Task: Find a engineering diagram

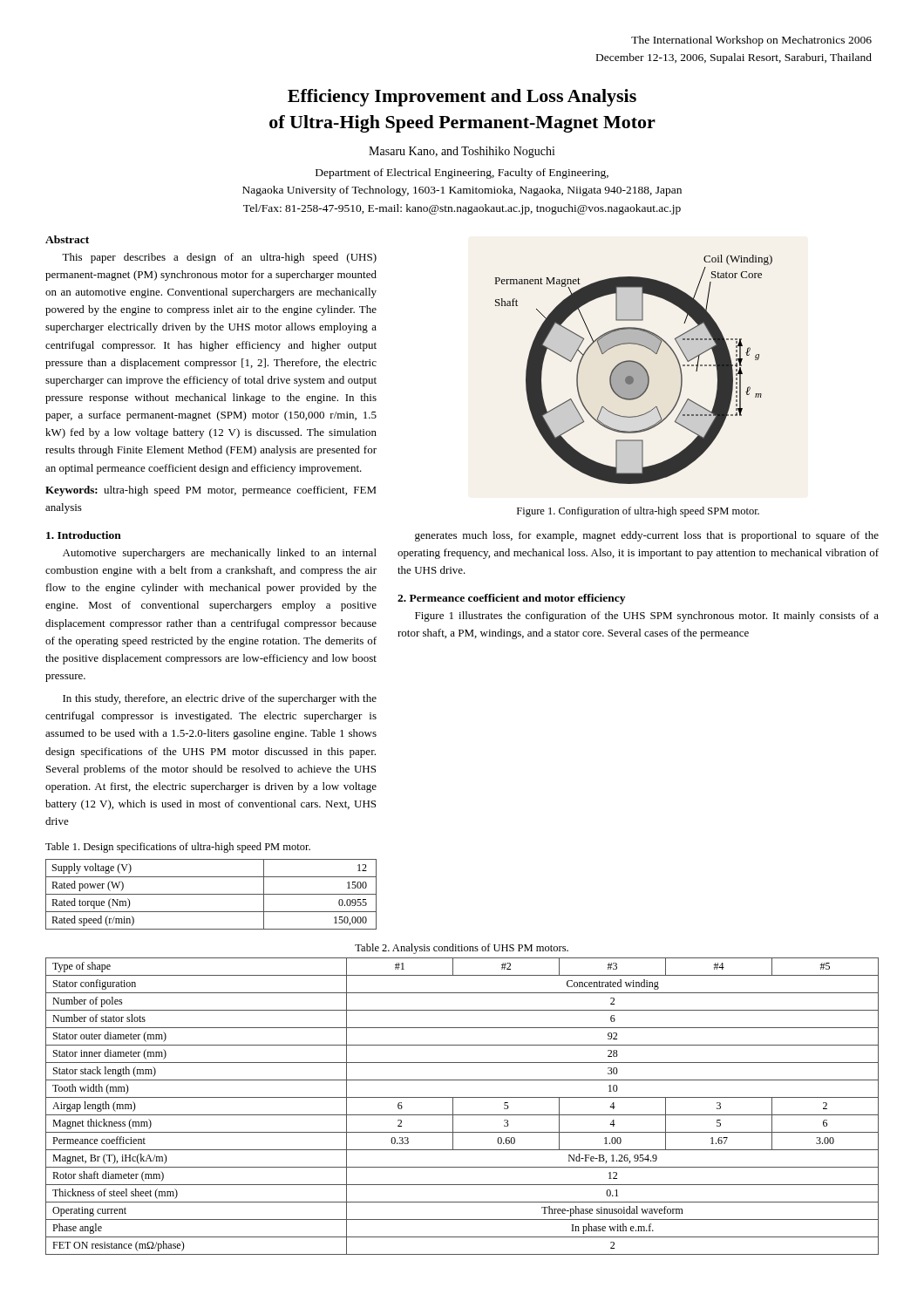Action: (638, 369)
